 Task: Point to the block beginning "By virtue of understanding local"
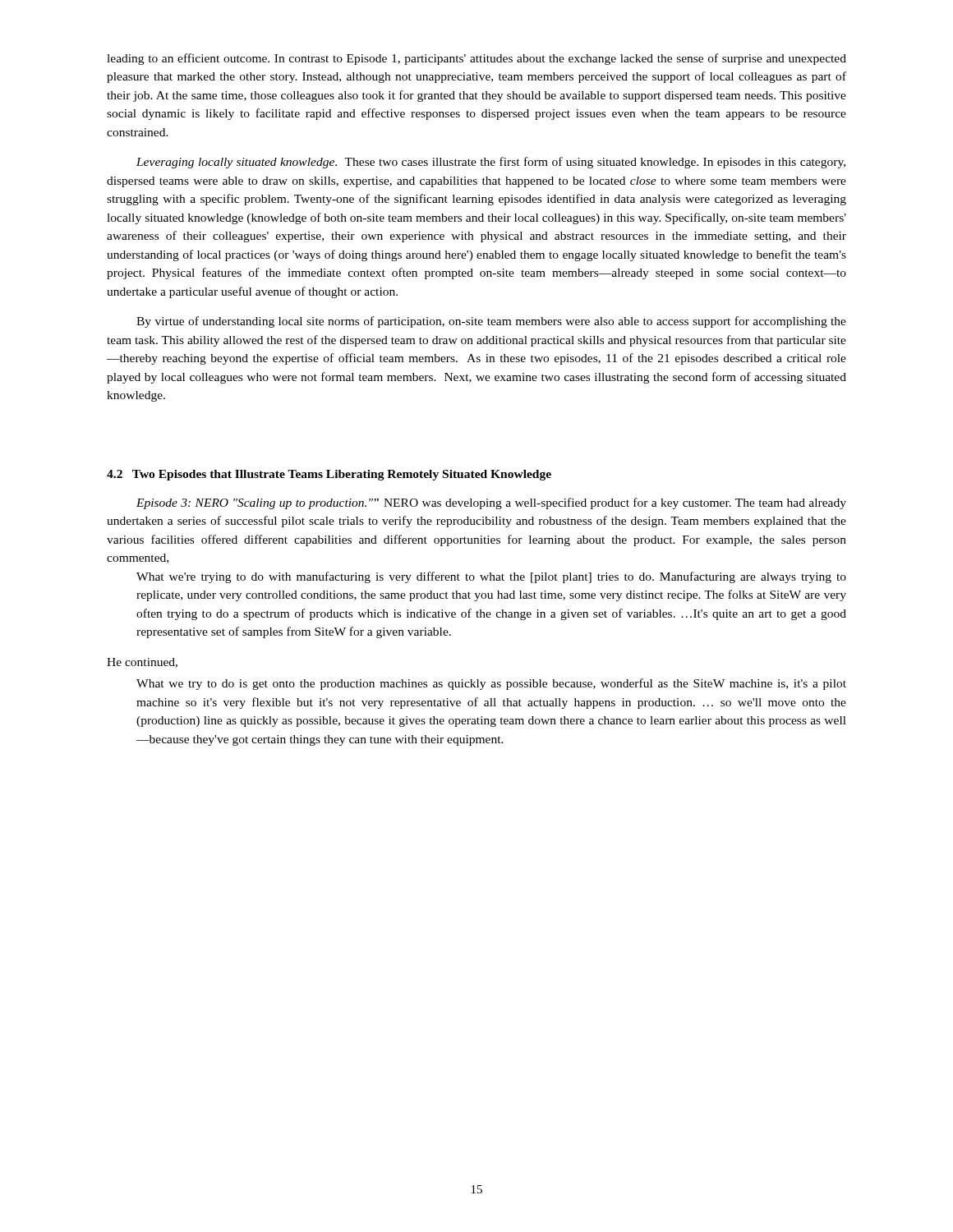[x=476, y=358]
